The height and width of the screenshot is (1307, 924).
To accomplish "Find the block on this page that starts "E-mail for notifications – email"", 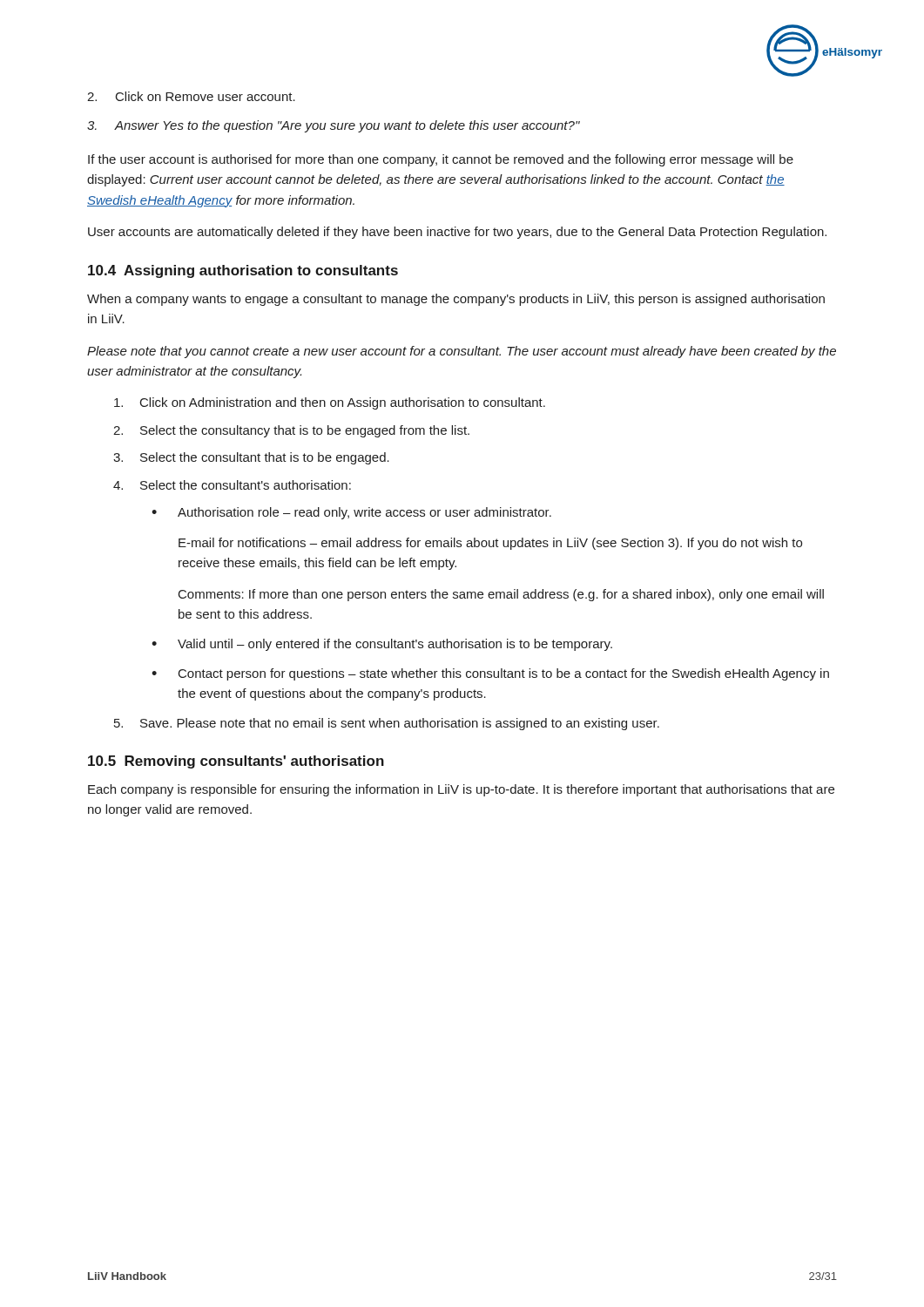I will 490,553.
